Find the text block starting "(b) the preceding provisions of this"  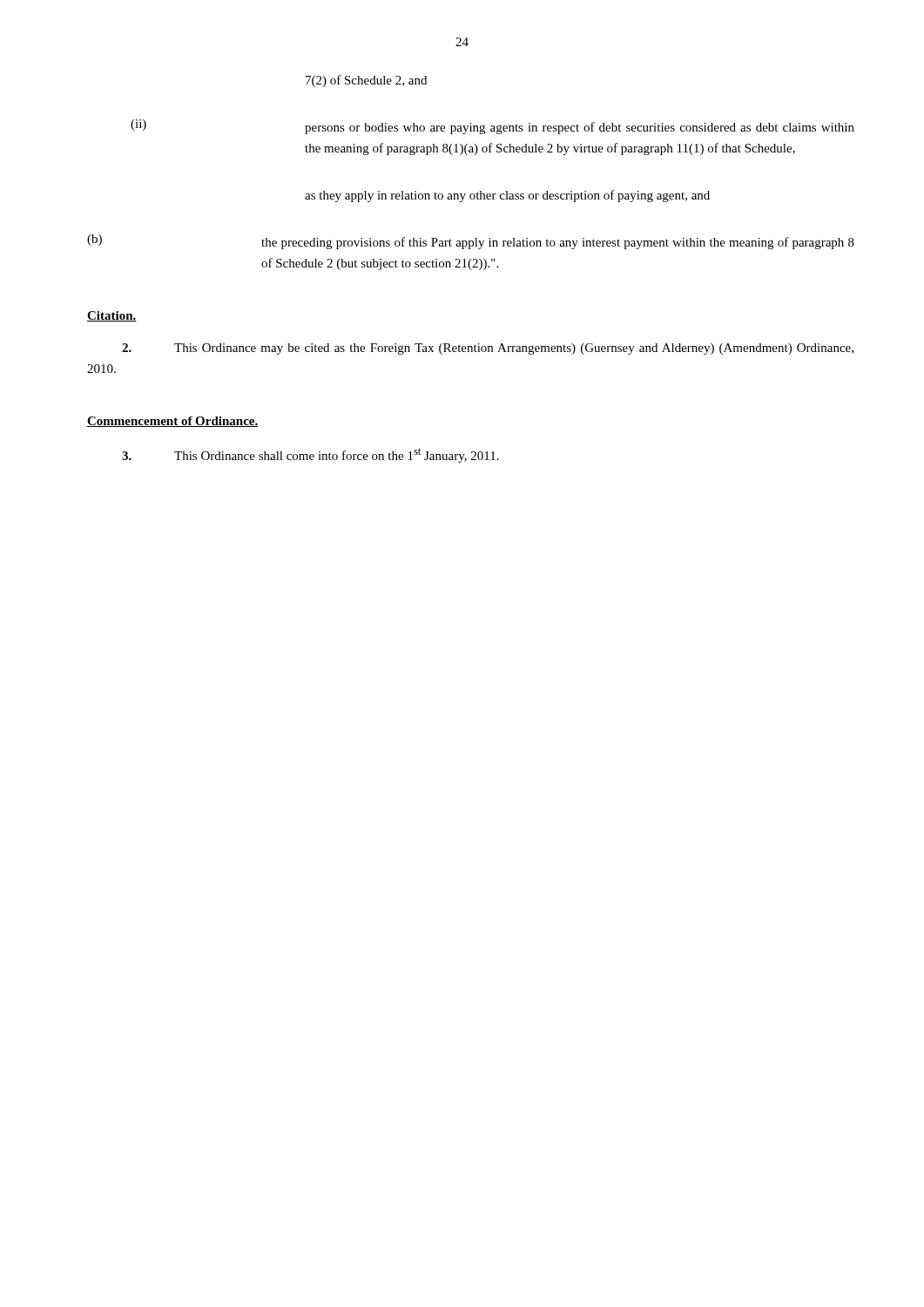(x=471, y=253)
